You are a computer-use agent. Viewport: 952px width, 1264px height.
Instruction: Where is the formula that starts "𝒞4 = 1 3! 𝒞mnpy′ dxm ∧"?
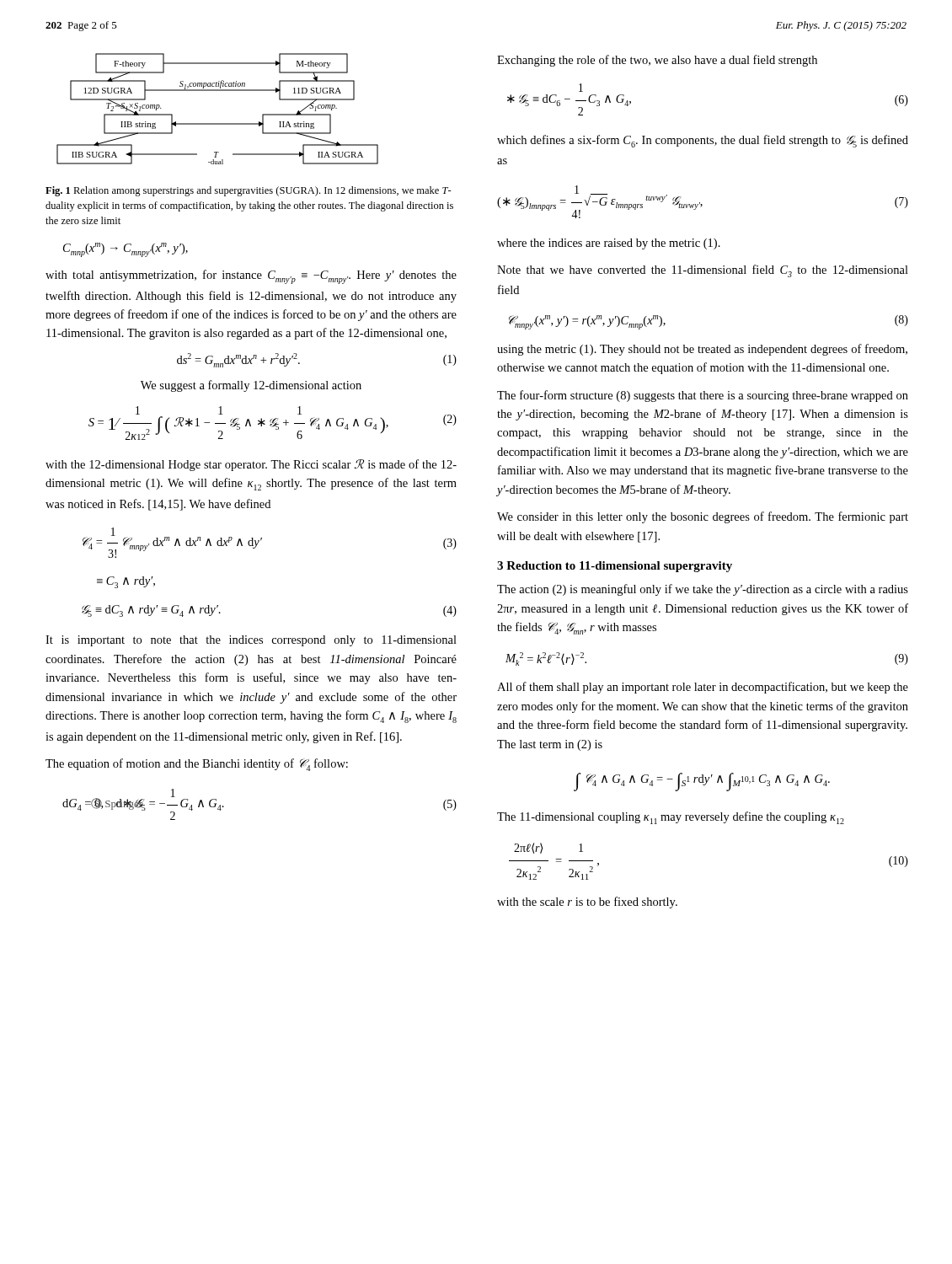[251, 558]
